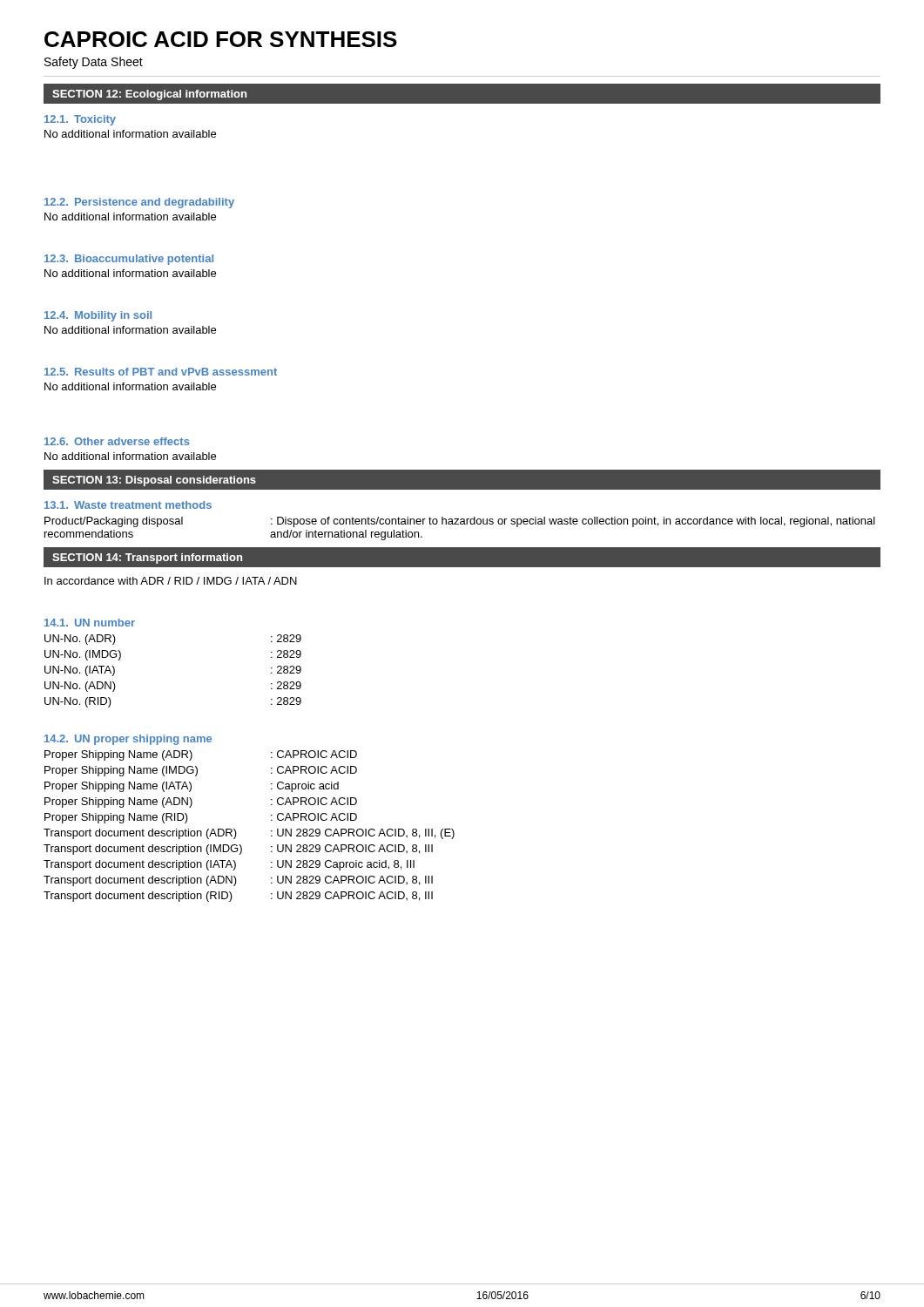Locate the text "12.6. Other adverse effects"
Screen dimensions: 1307x924
[117, 441]
